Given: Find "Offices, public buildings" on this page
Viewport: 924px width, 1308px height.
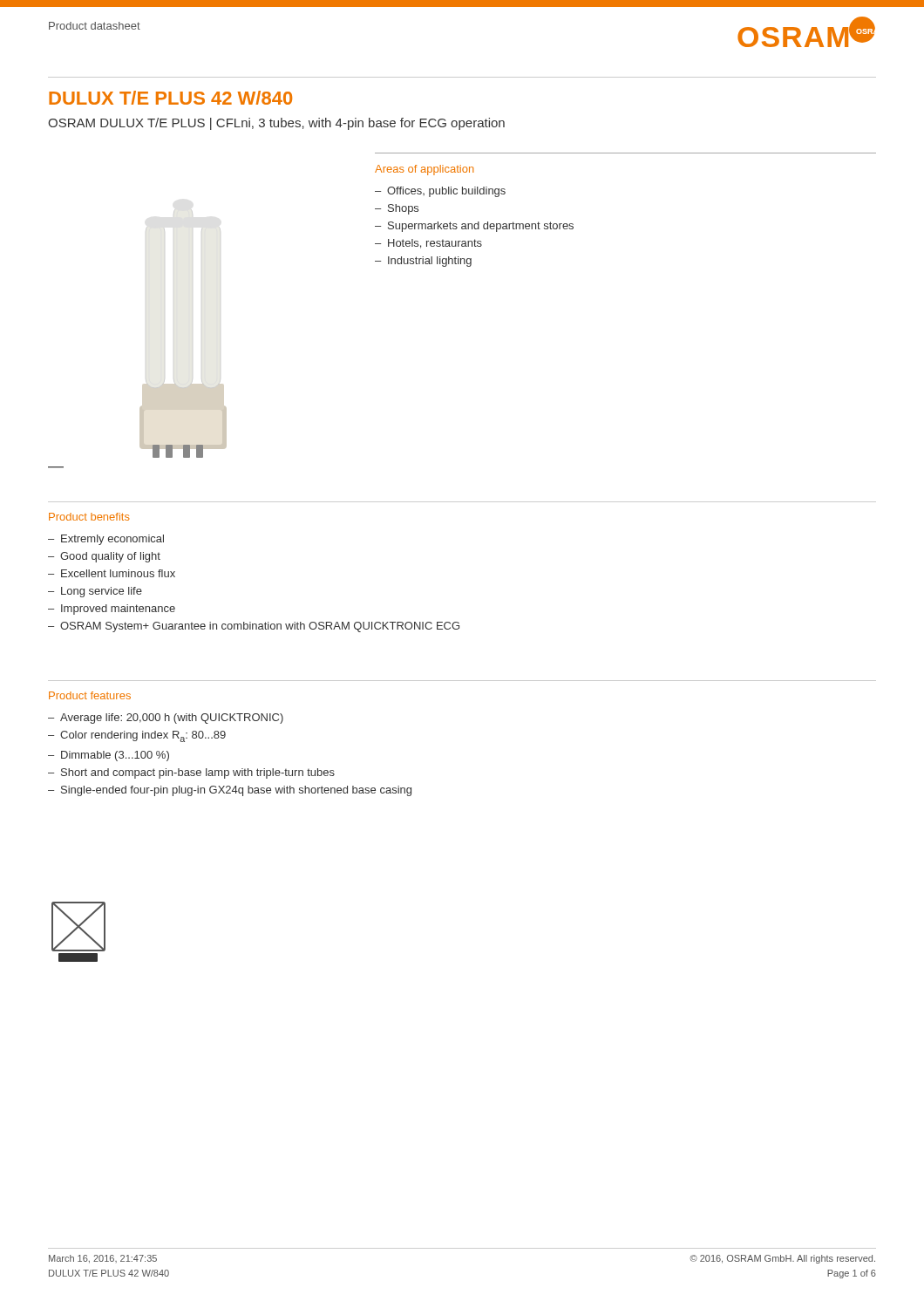Looking at the screenshot, I should pyautogui.click(x=446, y=191).
